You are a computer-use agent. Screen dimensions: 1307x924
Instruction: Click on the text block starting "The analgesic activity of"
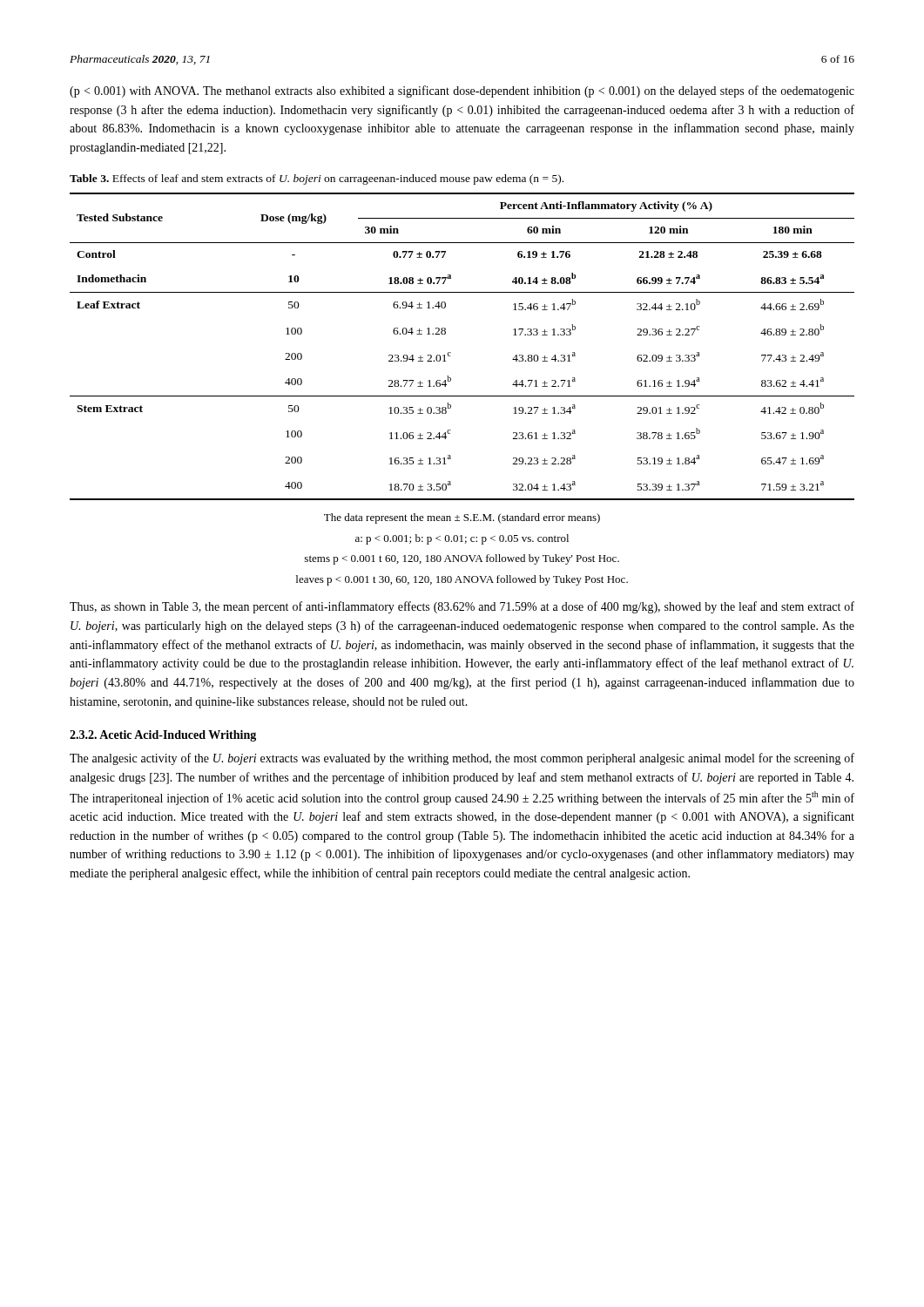click(462, 816)
